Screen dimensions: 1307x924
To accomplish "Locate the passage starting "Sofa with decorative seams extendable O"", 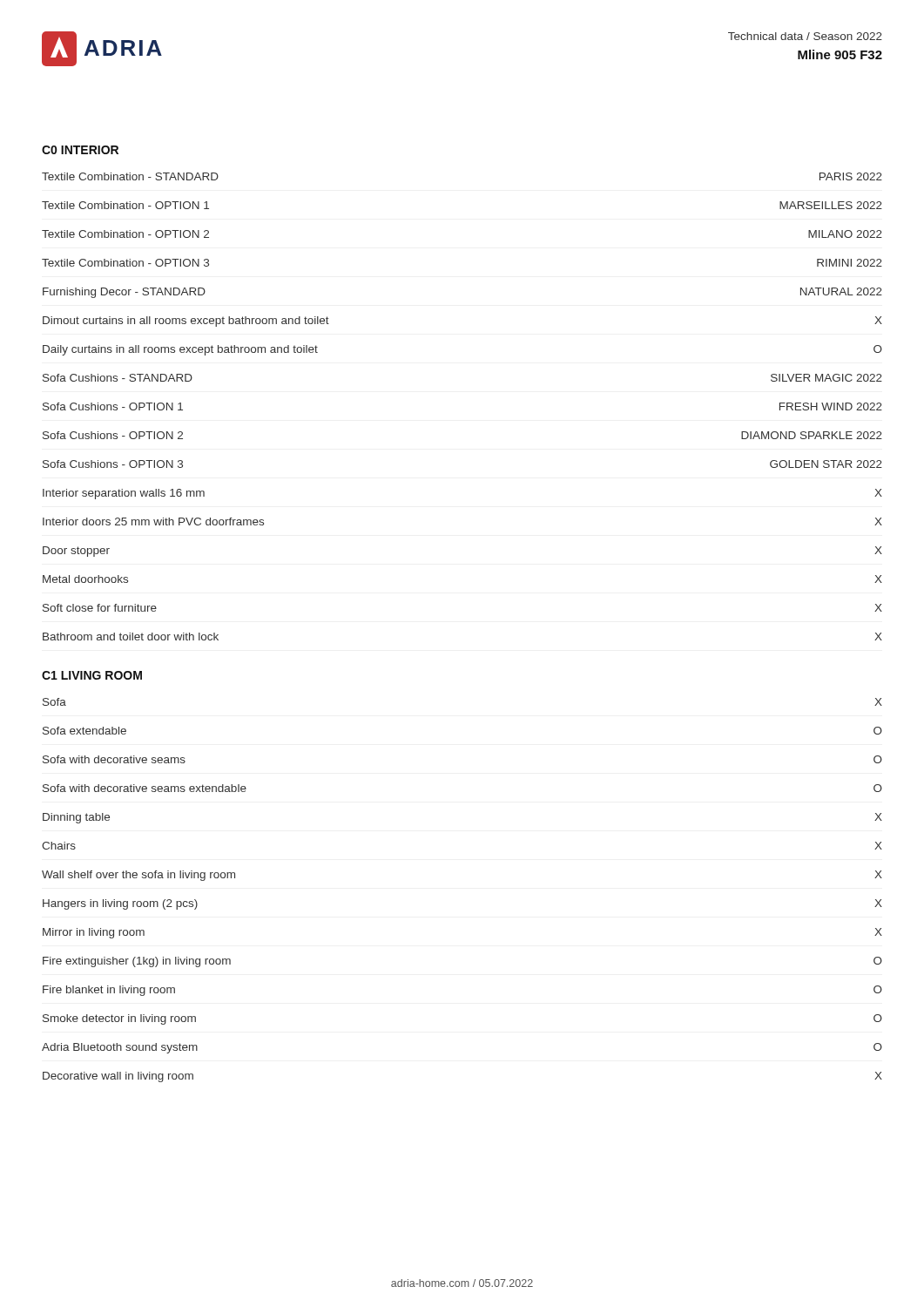I will click(140, 788).
